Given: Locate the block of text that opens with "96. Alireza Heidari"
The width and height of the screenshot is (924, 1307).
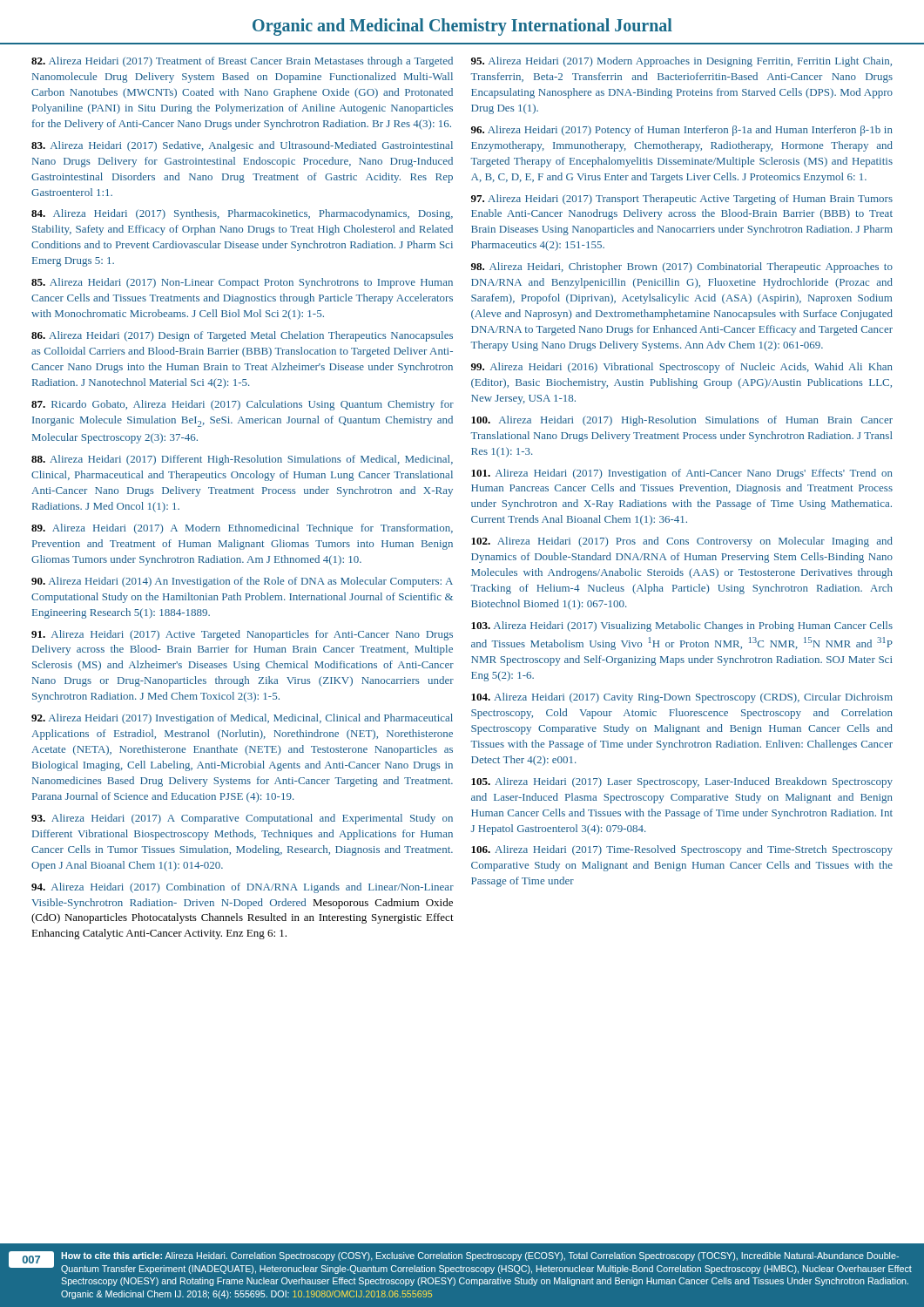Looking at the screenshot, I should point(682,153).
